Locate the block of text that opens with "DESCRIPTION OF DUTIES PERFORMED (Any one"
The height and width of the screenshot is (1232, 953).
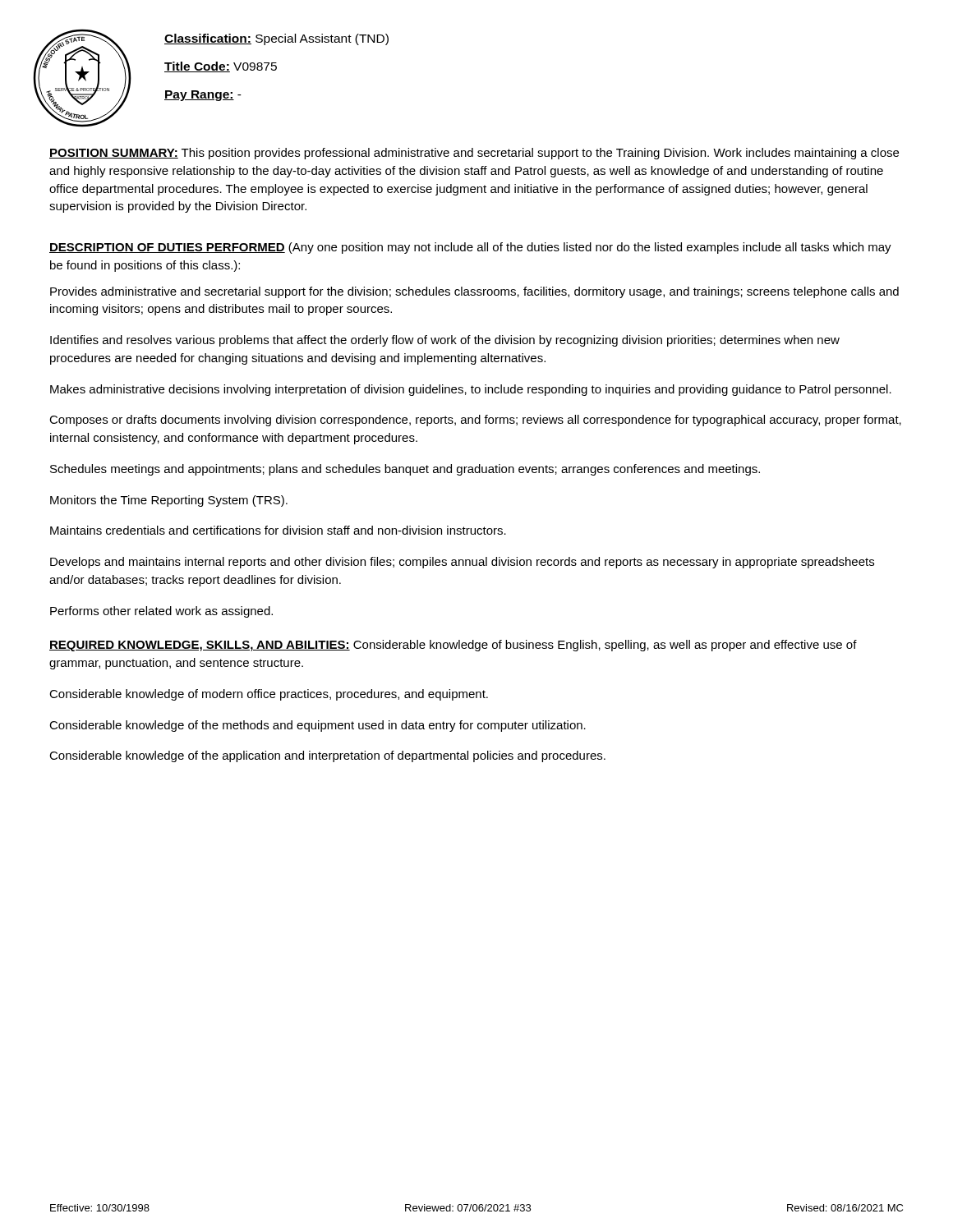pos(470,256)
